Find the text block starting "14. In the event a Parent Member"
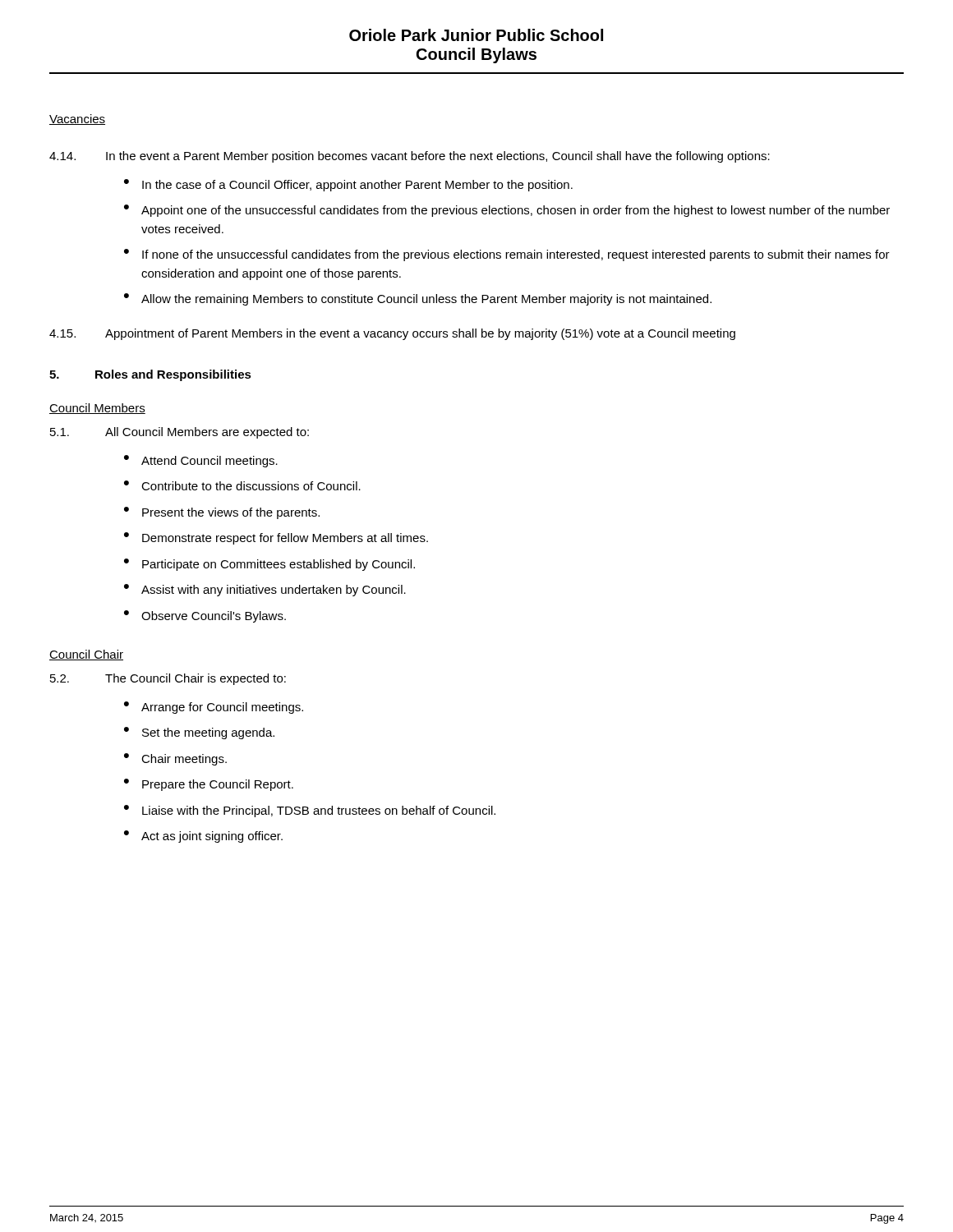Screen dimensions: 1232x953 tap(476, 156)
